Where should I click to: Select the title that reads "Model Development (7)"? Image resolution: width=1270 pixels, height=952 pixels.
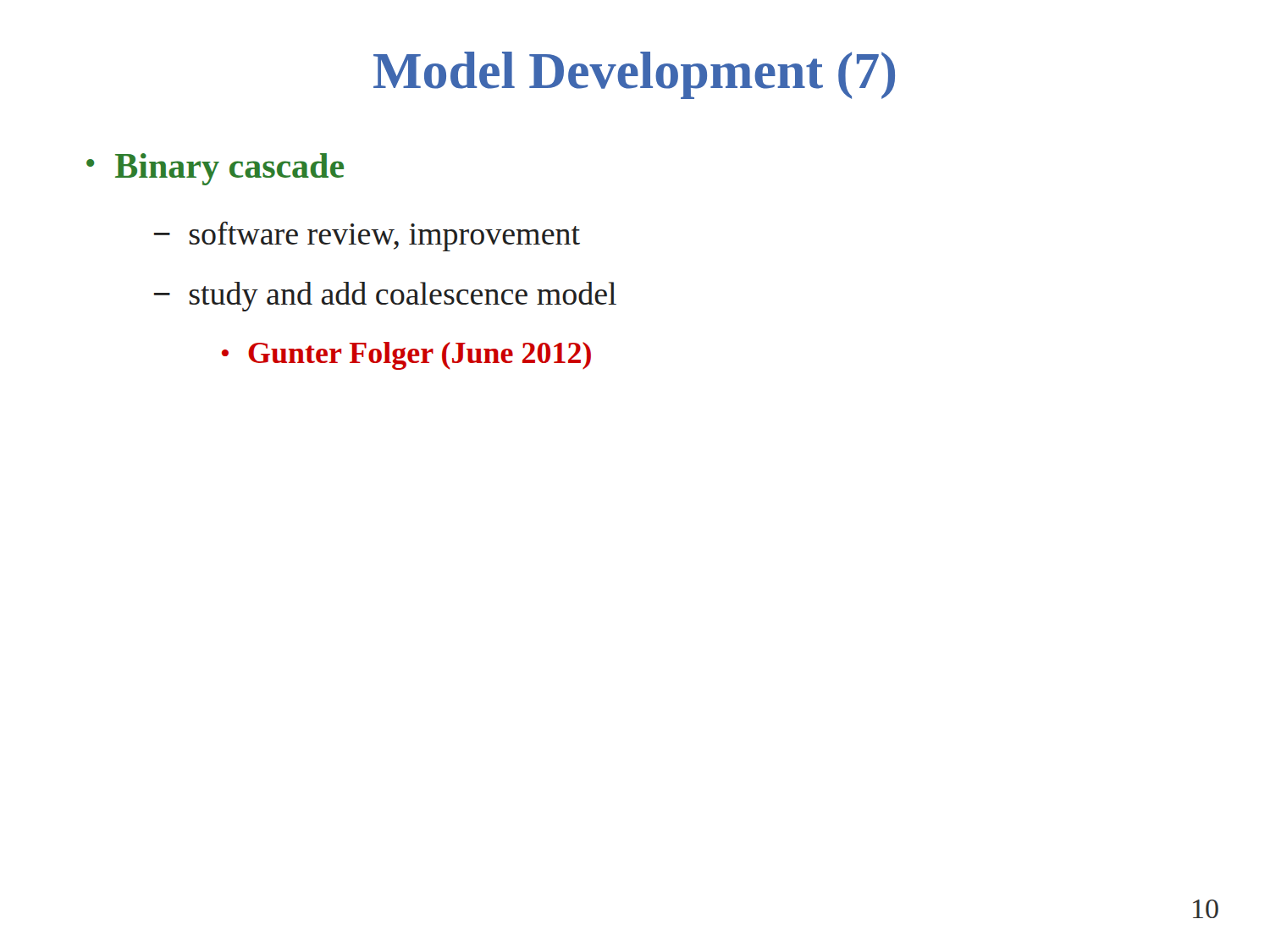point(635,70)
